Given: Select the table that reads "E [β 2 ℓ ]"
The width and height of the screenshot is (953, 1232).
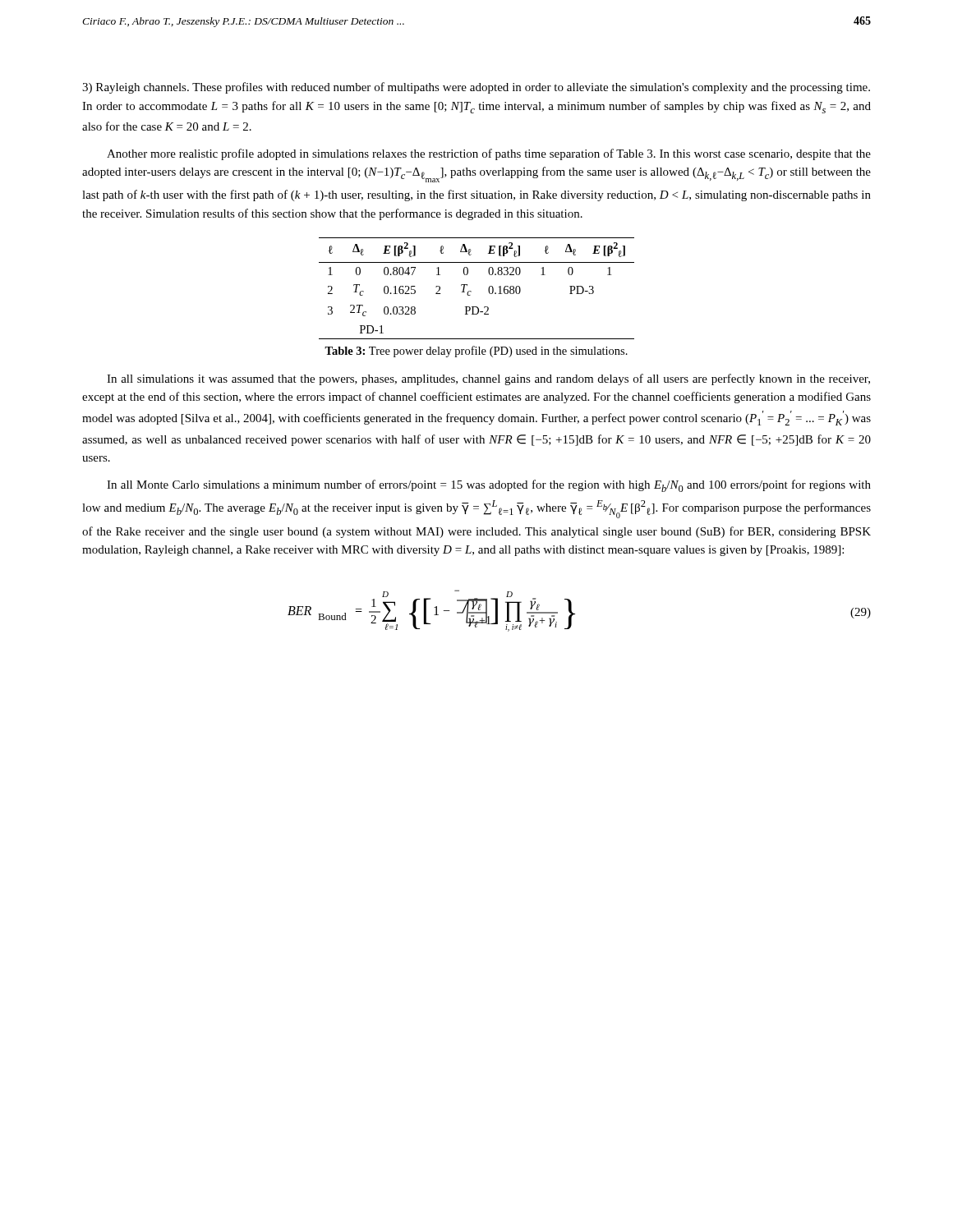Looking at the screenshot, I should 476,288.
